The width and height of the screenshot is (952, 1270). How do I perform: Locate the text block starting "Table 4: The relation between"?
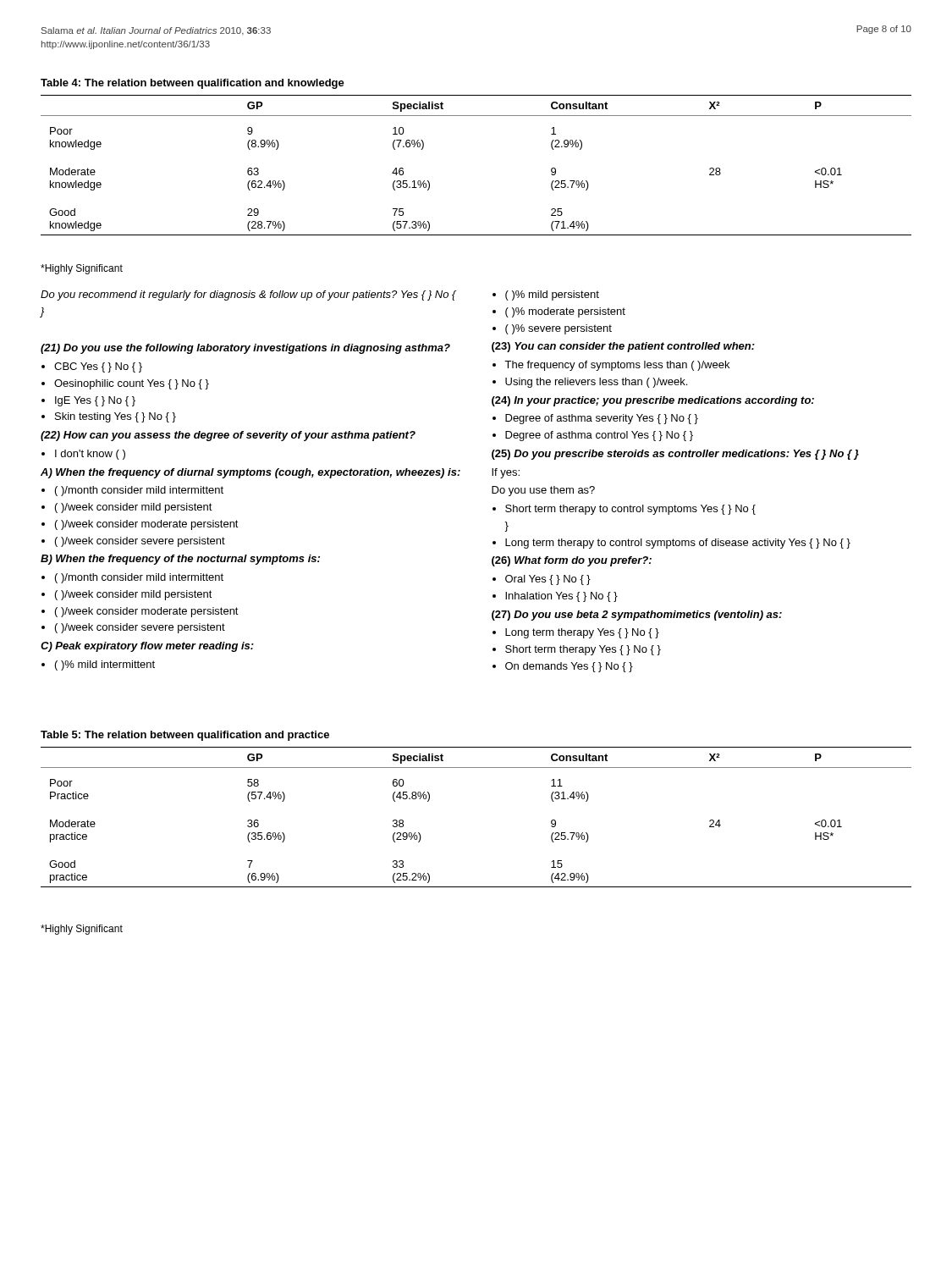[192, 83]
